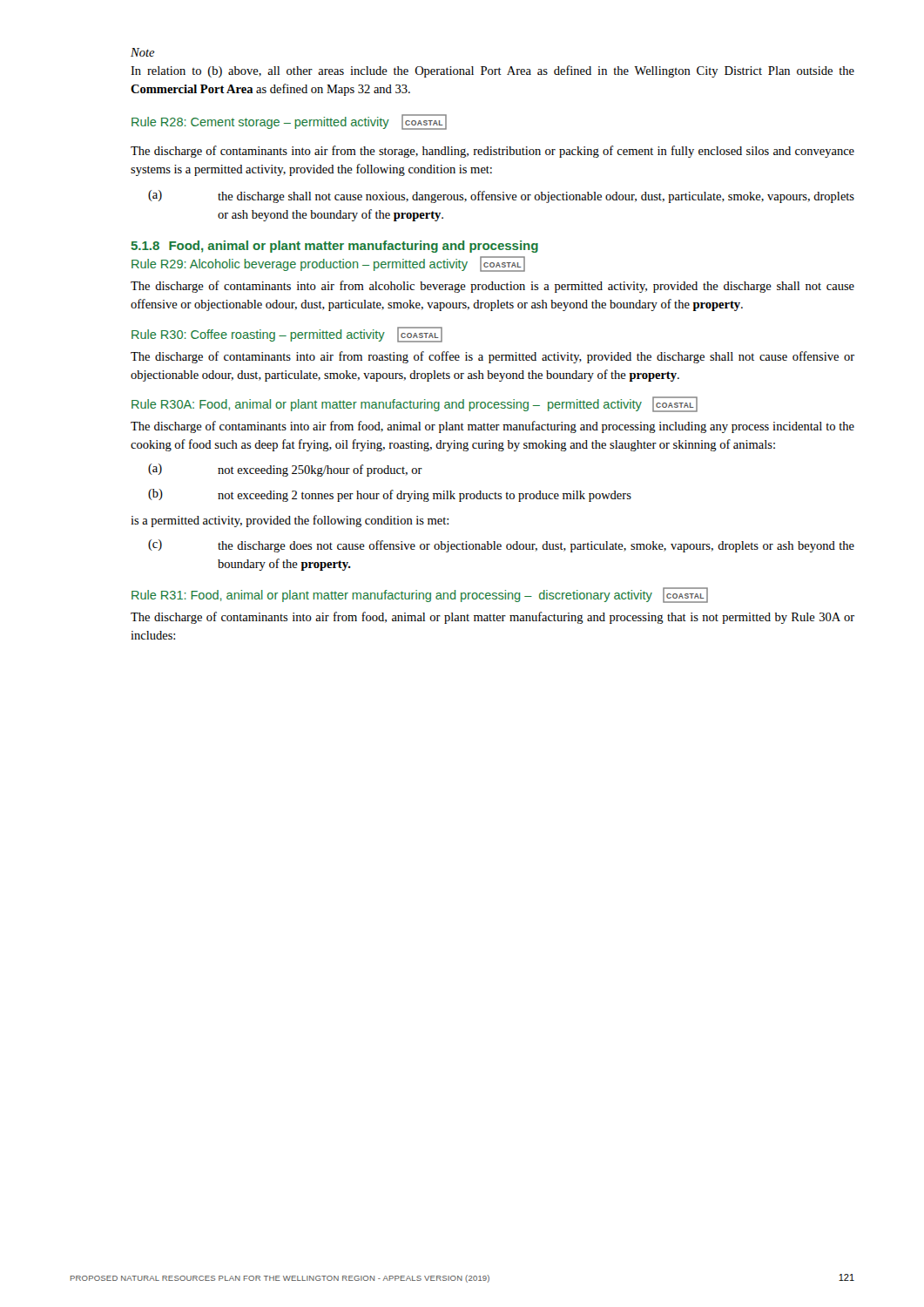Where is the section header that starts "Rule R30: Coffee roasting – permitted"?
Image resolution: width=924 pixels, height=1307 pixels.
pos(287,335)
